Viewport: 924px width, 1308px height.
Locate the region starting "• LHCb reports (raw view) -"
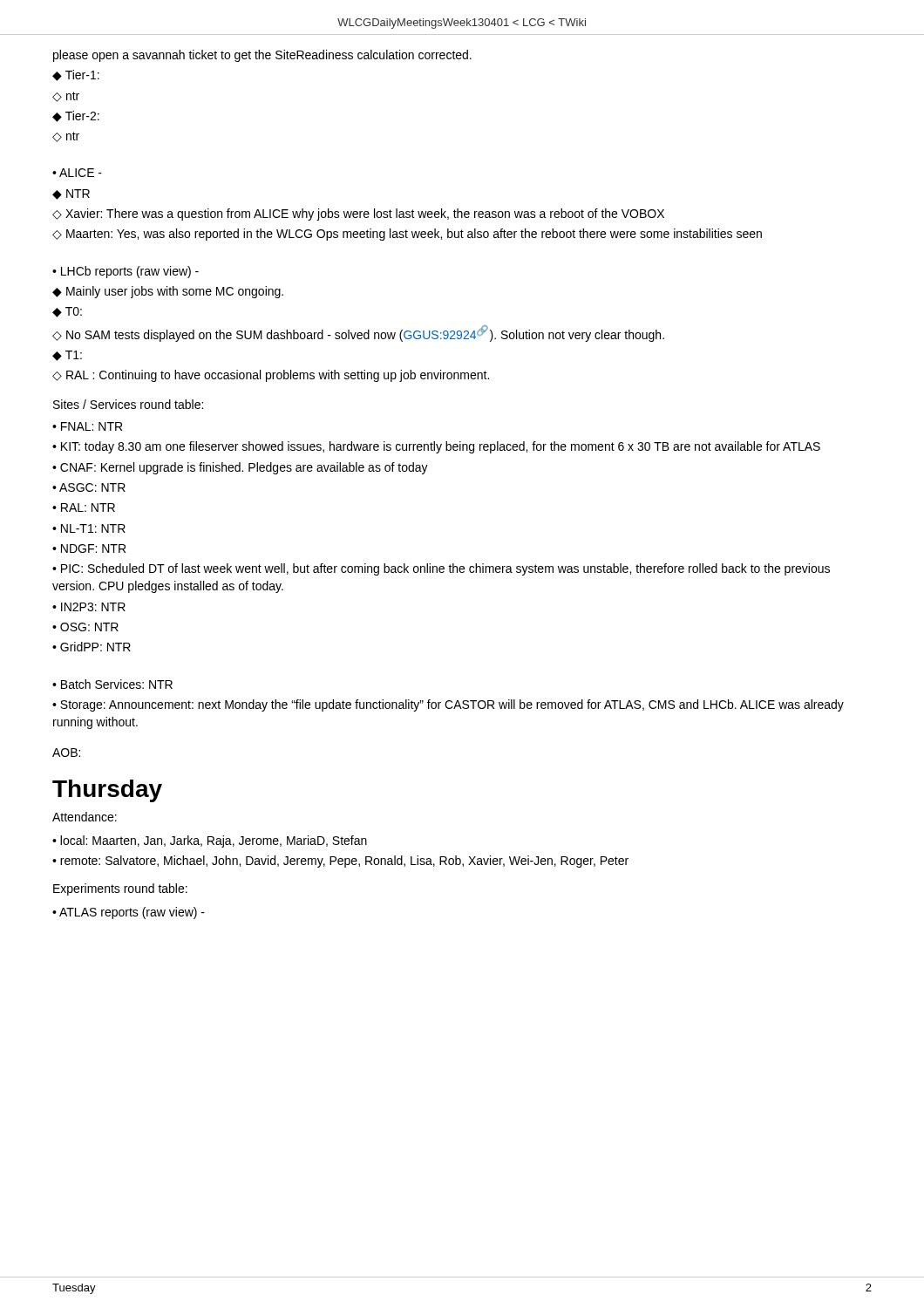pos(126,271)
